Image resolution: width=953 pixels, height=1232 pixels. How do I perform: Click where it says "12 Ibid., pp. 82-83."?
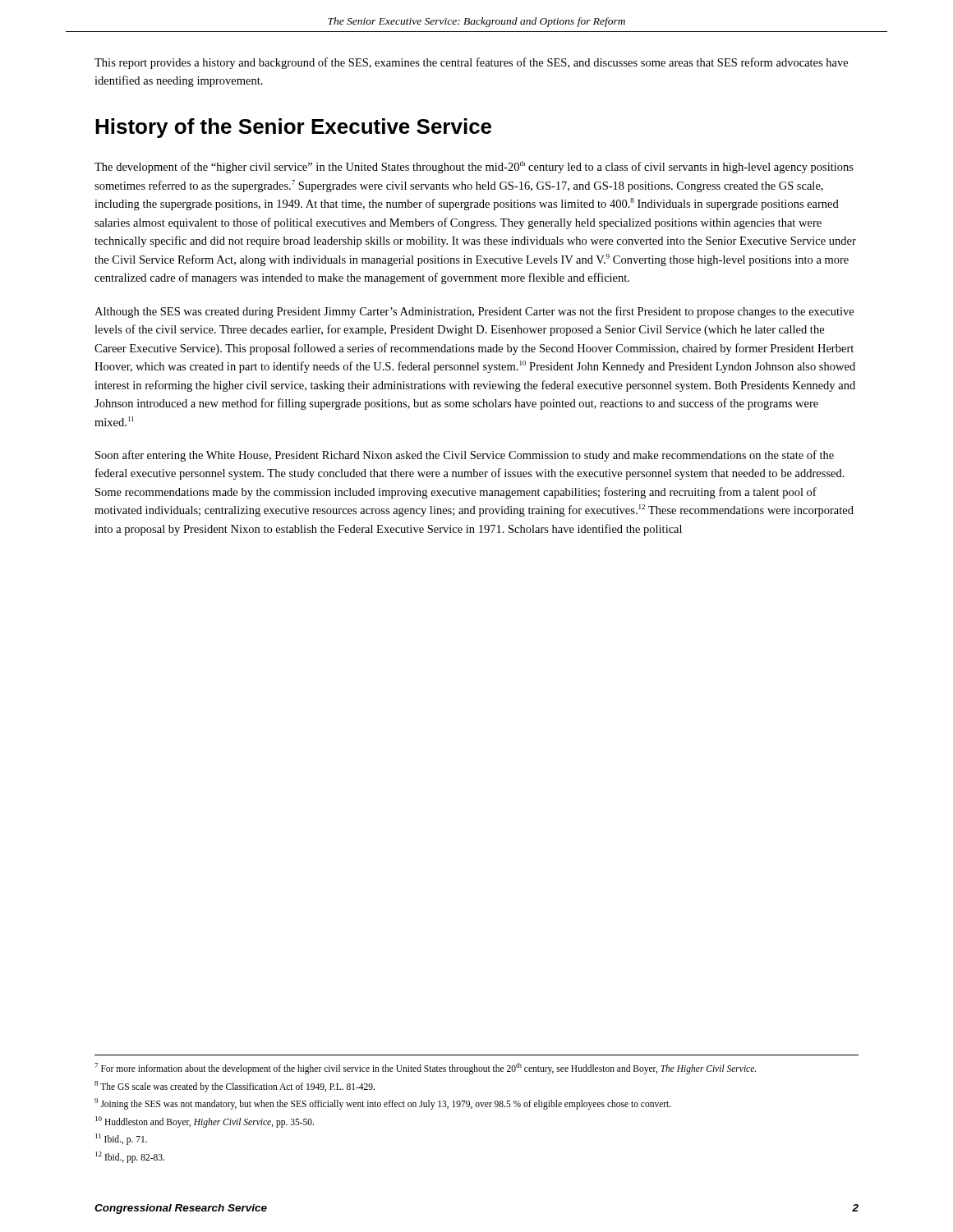point(130,1156)
